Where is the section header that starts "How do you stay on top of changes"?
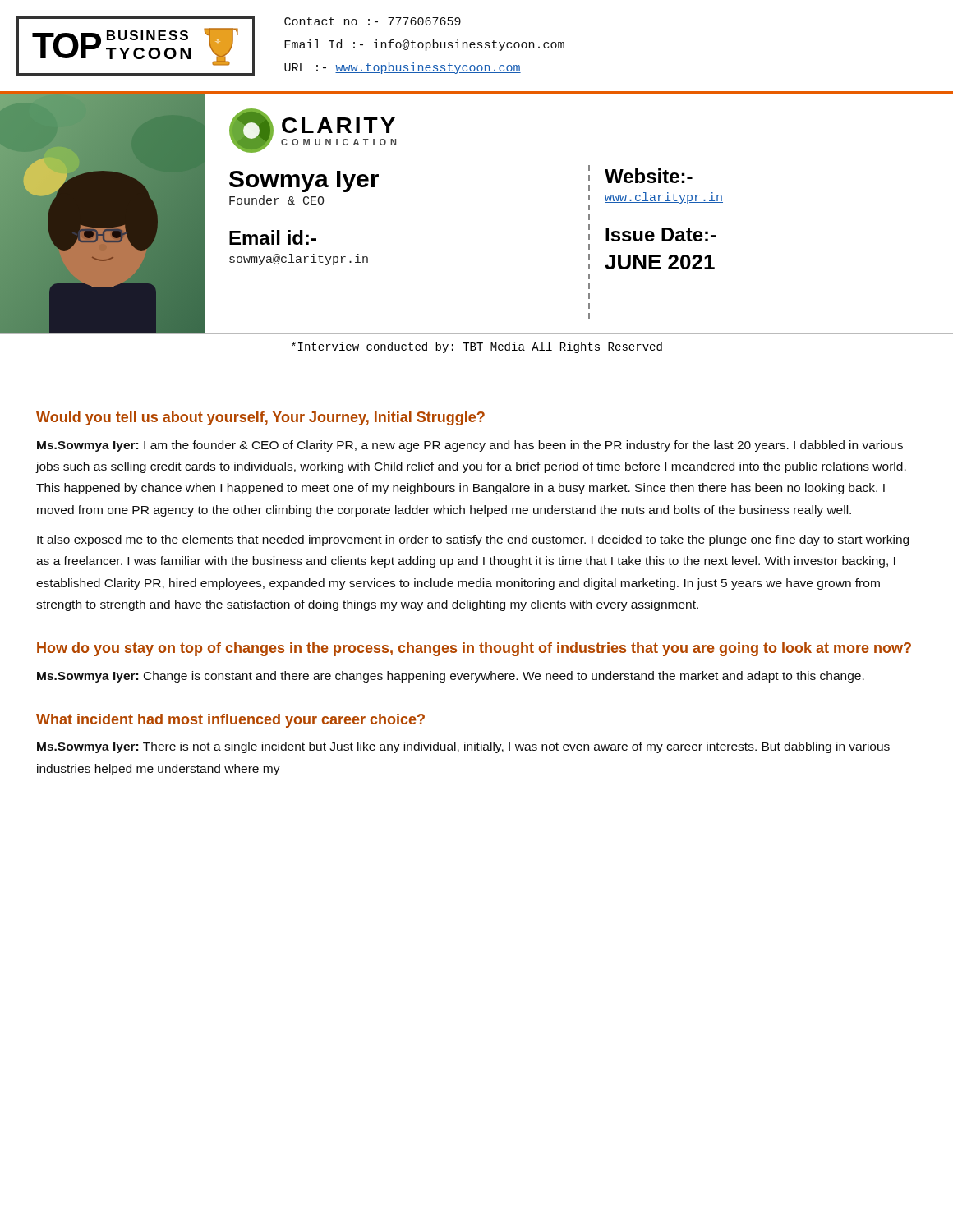Image resolution: width=953 pixels, height=1232 pixels. 474,648
